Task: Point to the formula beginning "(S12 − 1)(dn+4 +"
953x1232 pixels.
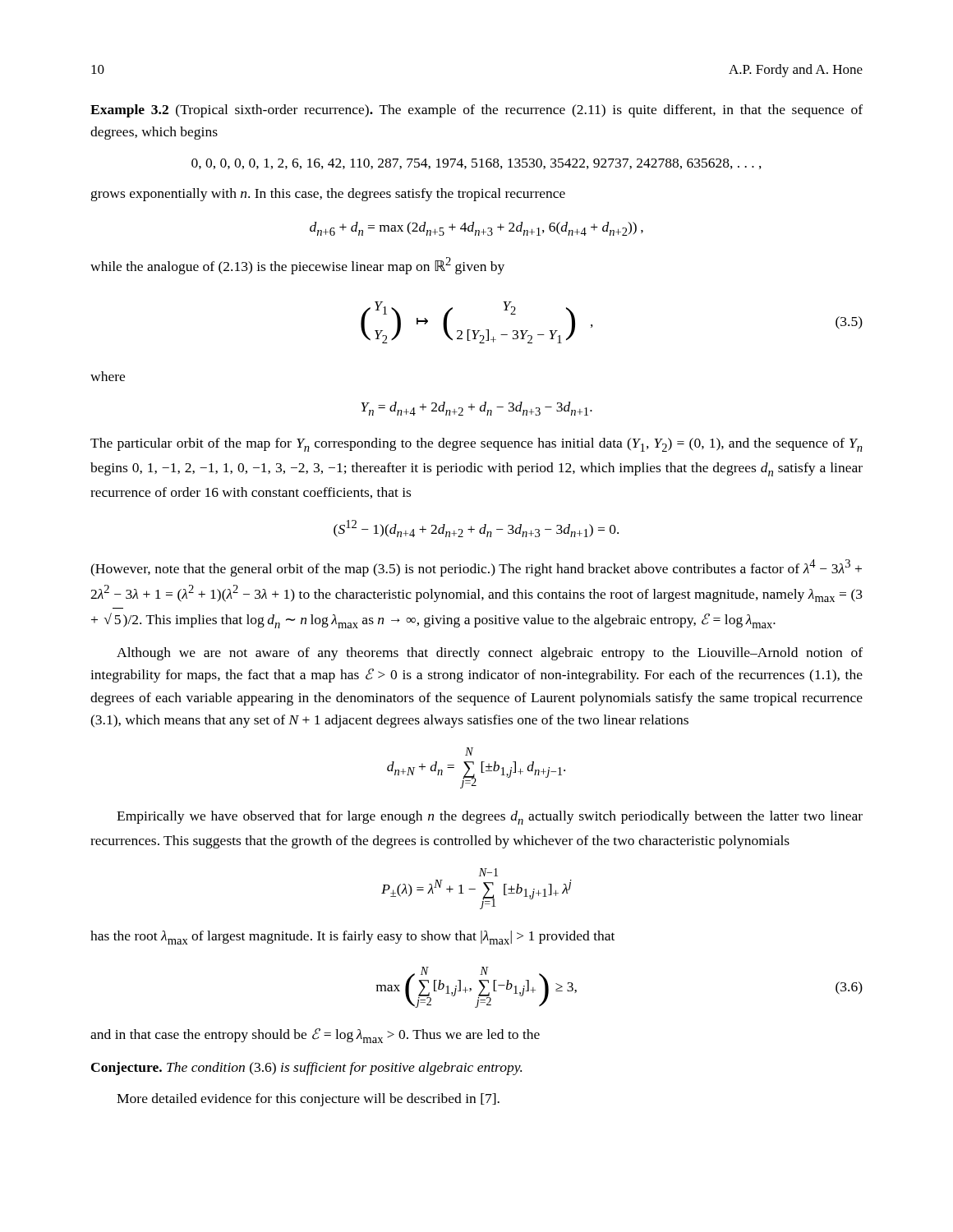Action: (x=476, y=529)
